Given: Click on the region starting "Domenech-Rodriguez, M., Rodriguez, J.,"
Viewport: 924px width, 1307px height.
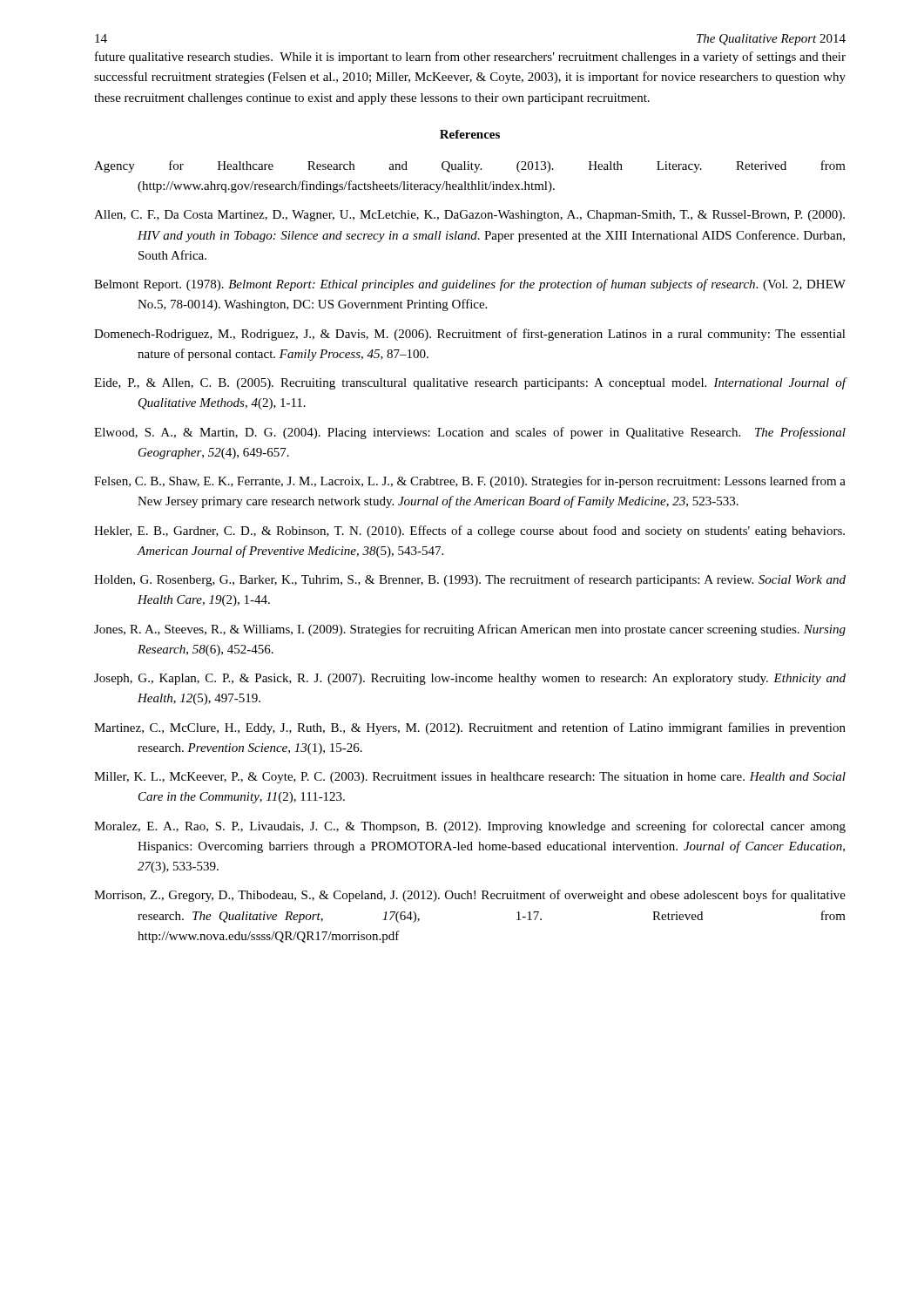Looking at the screenshot, I should click(x=470, y=343).
